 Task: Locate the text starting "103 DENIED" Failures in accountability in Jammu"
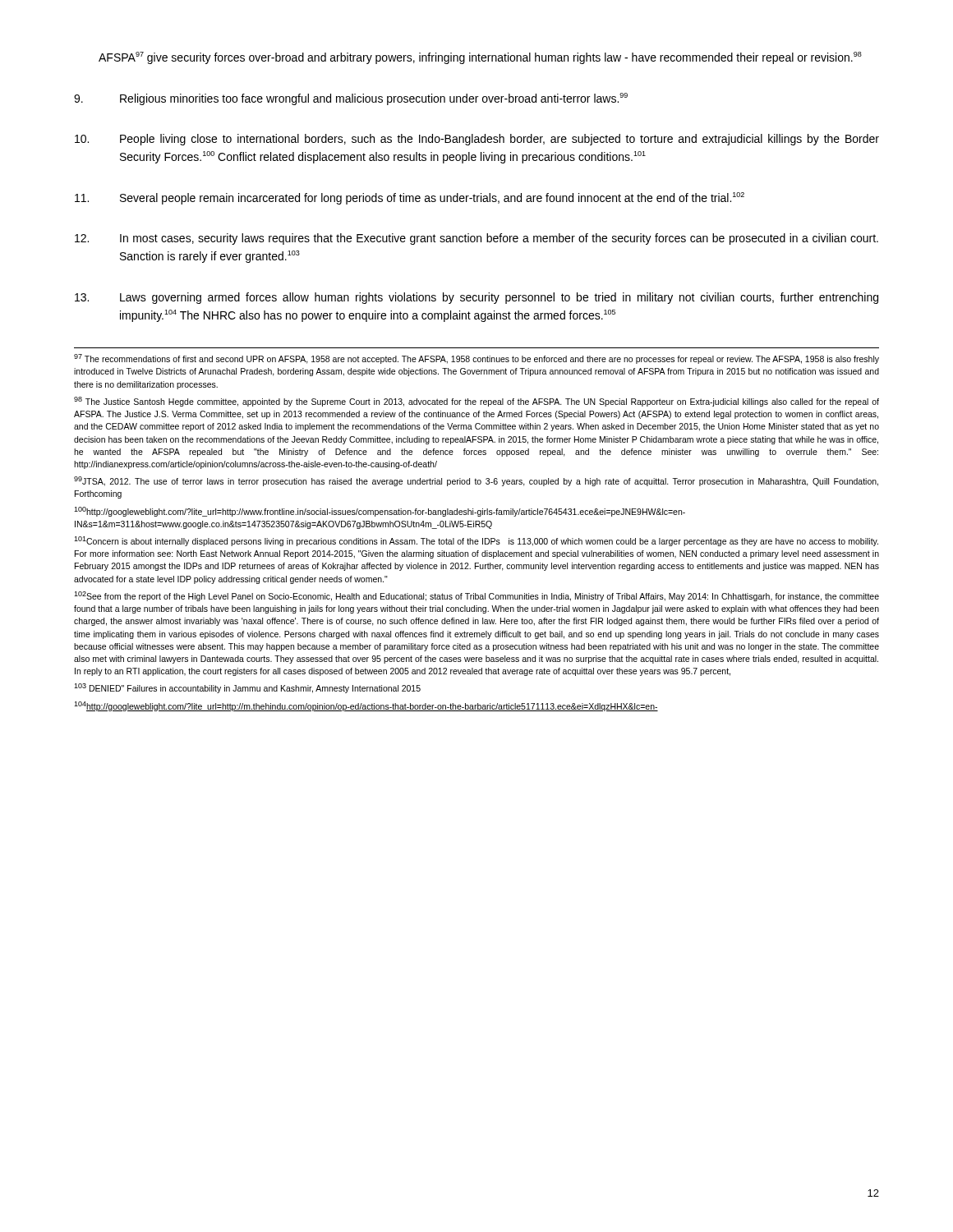click(x=247, y=688)
